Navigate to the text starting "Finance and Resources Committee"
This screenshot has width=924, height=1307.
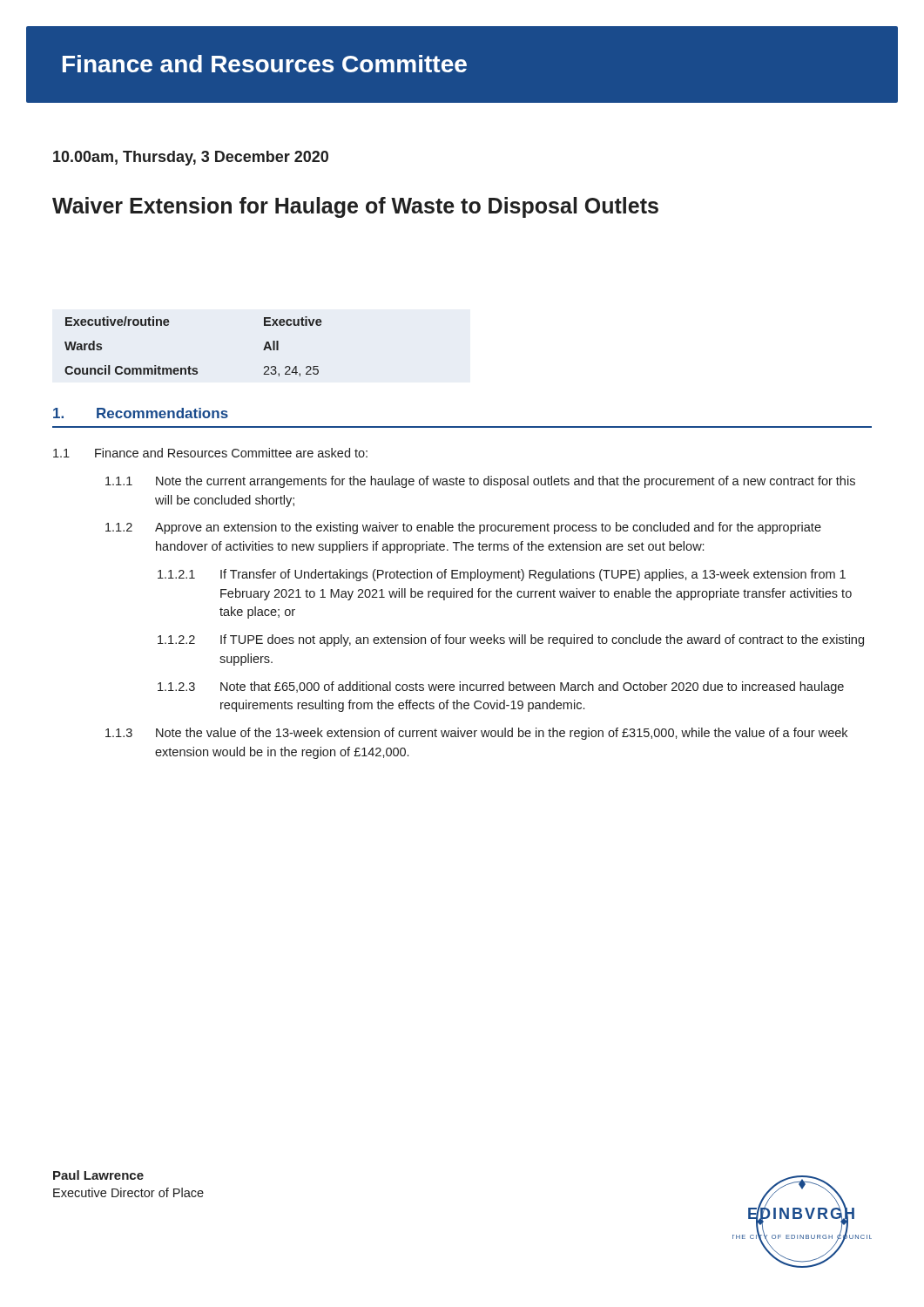tap(462, 65)
